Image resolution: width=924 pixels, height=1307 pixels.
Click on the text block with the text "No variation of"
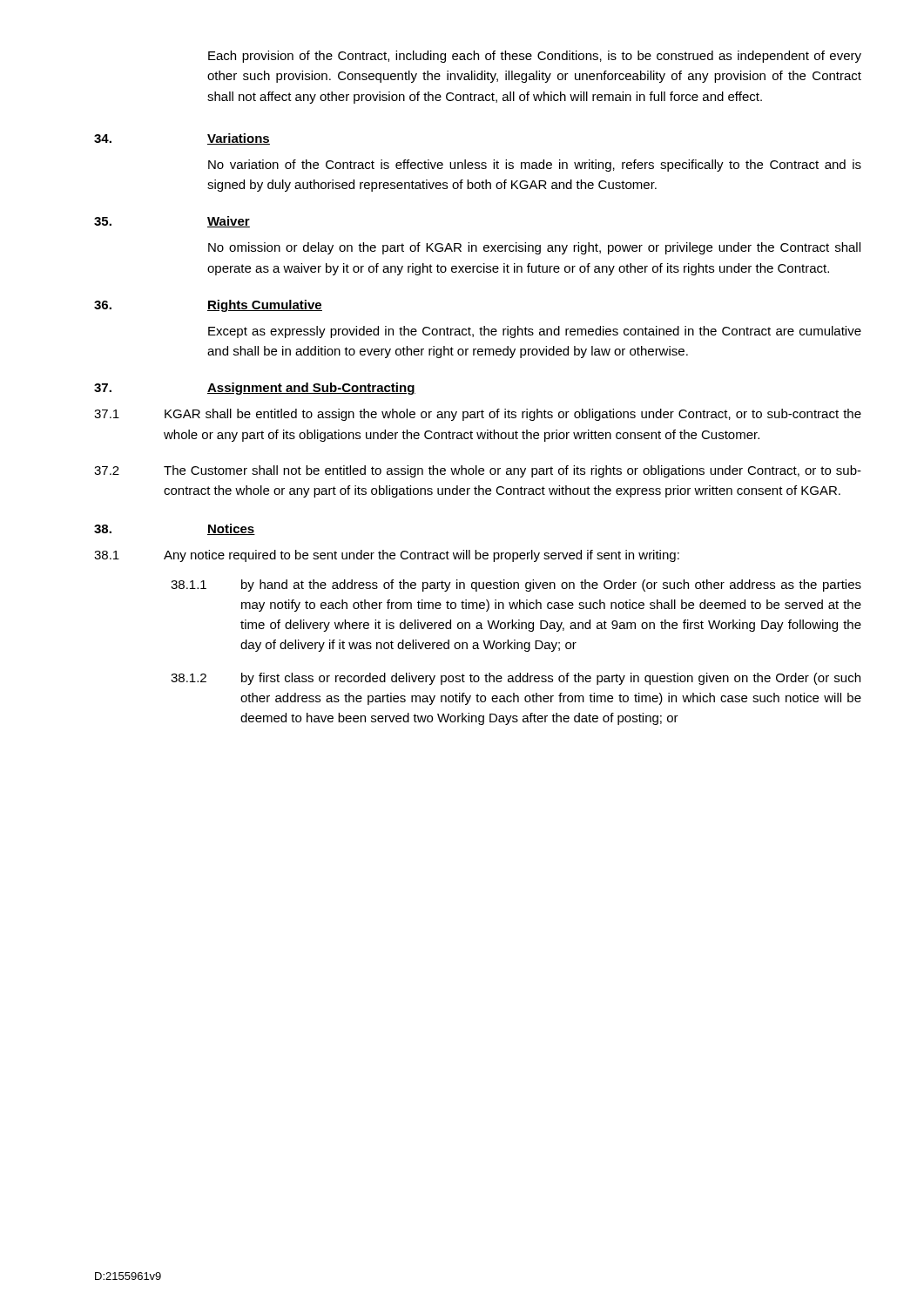(x=478, y=174)
